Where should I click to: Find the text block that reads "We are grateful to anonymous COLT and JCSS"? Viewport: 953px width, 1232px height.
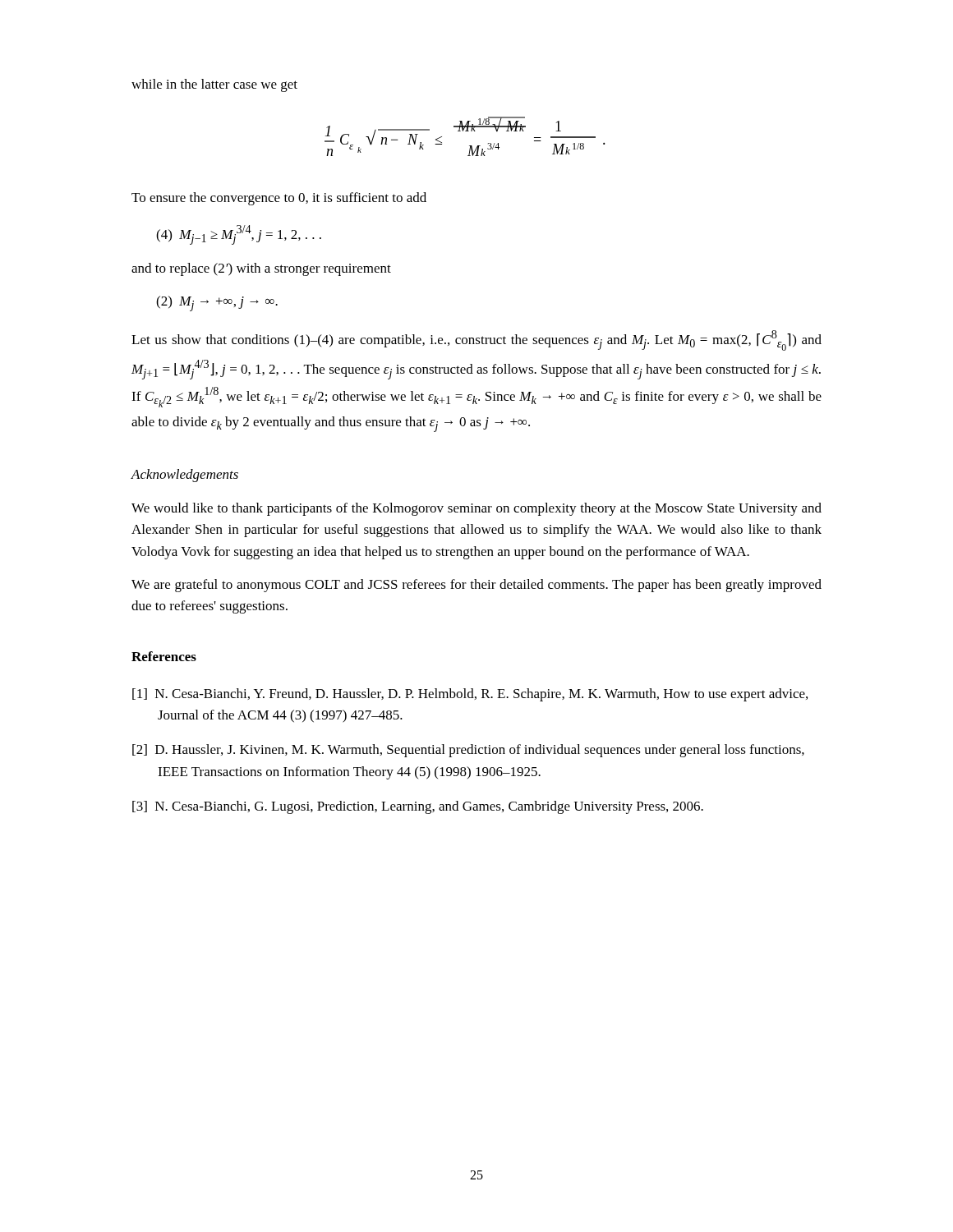(x=476, y=595)
